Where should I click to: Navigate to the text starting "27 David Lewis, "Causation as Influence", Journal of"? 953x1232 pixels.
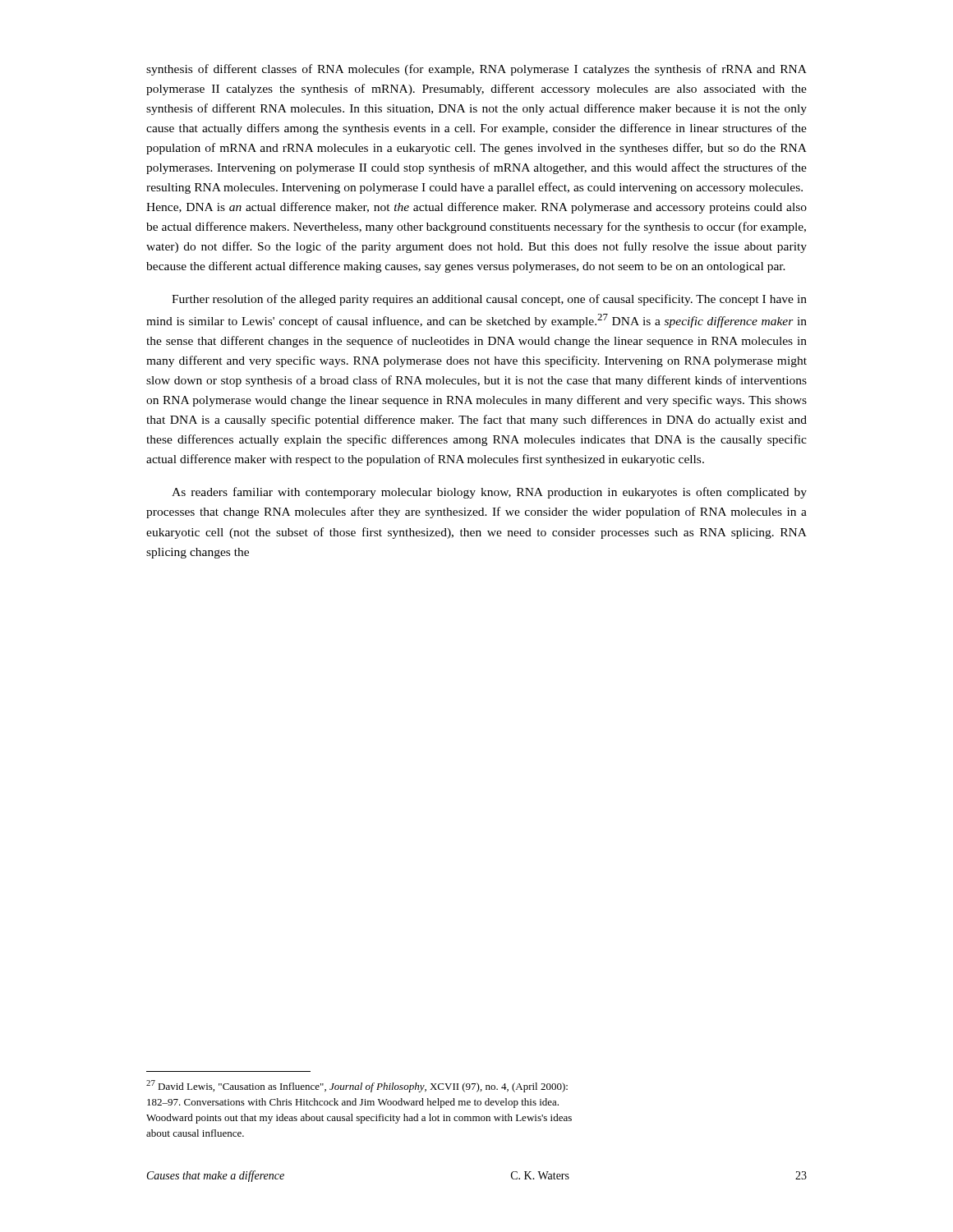pyautogui.click(x=359, y=1109)
